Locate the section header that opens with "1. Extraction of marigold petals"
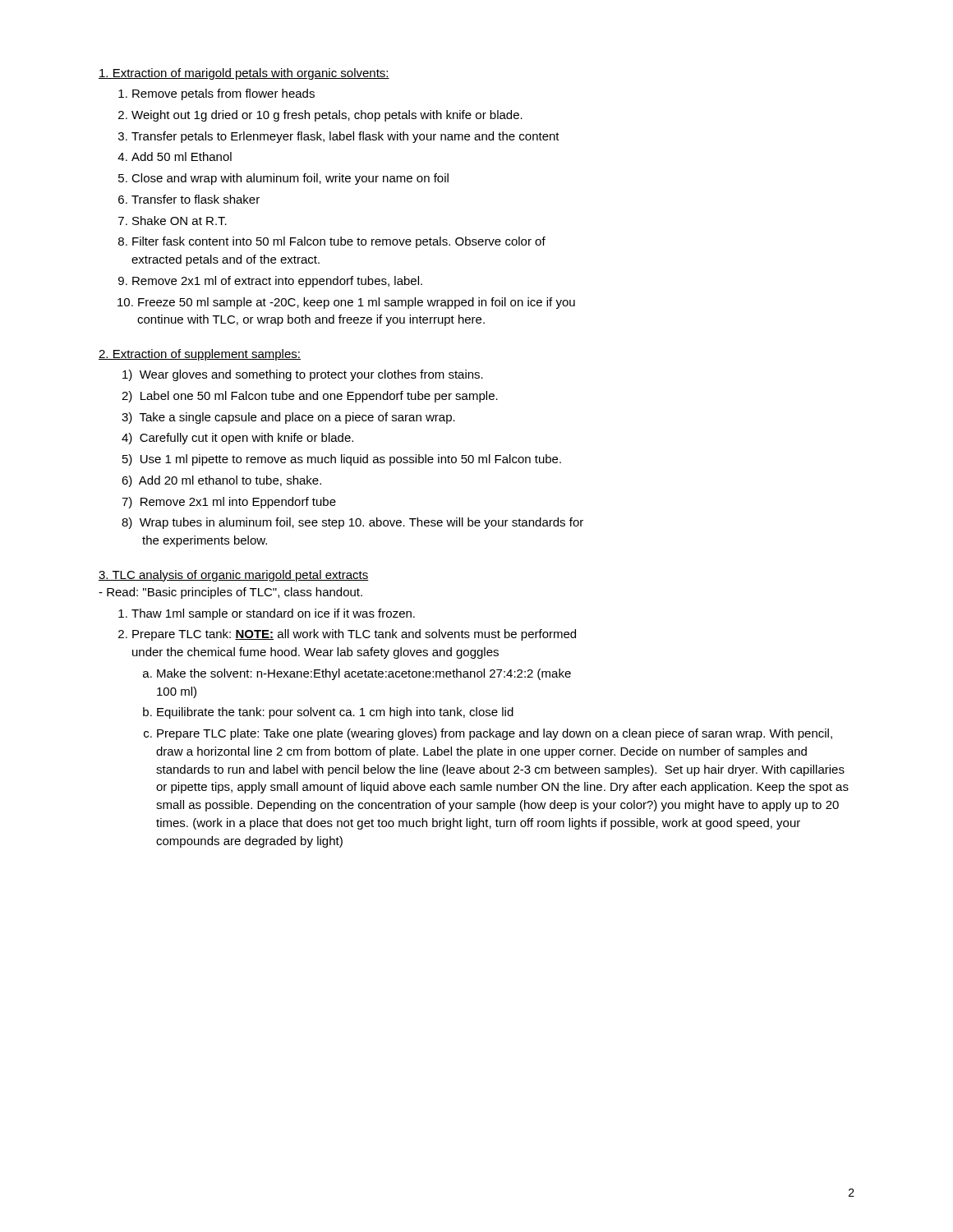Screen dimensions: 1232x953 244,73
